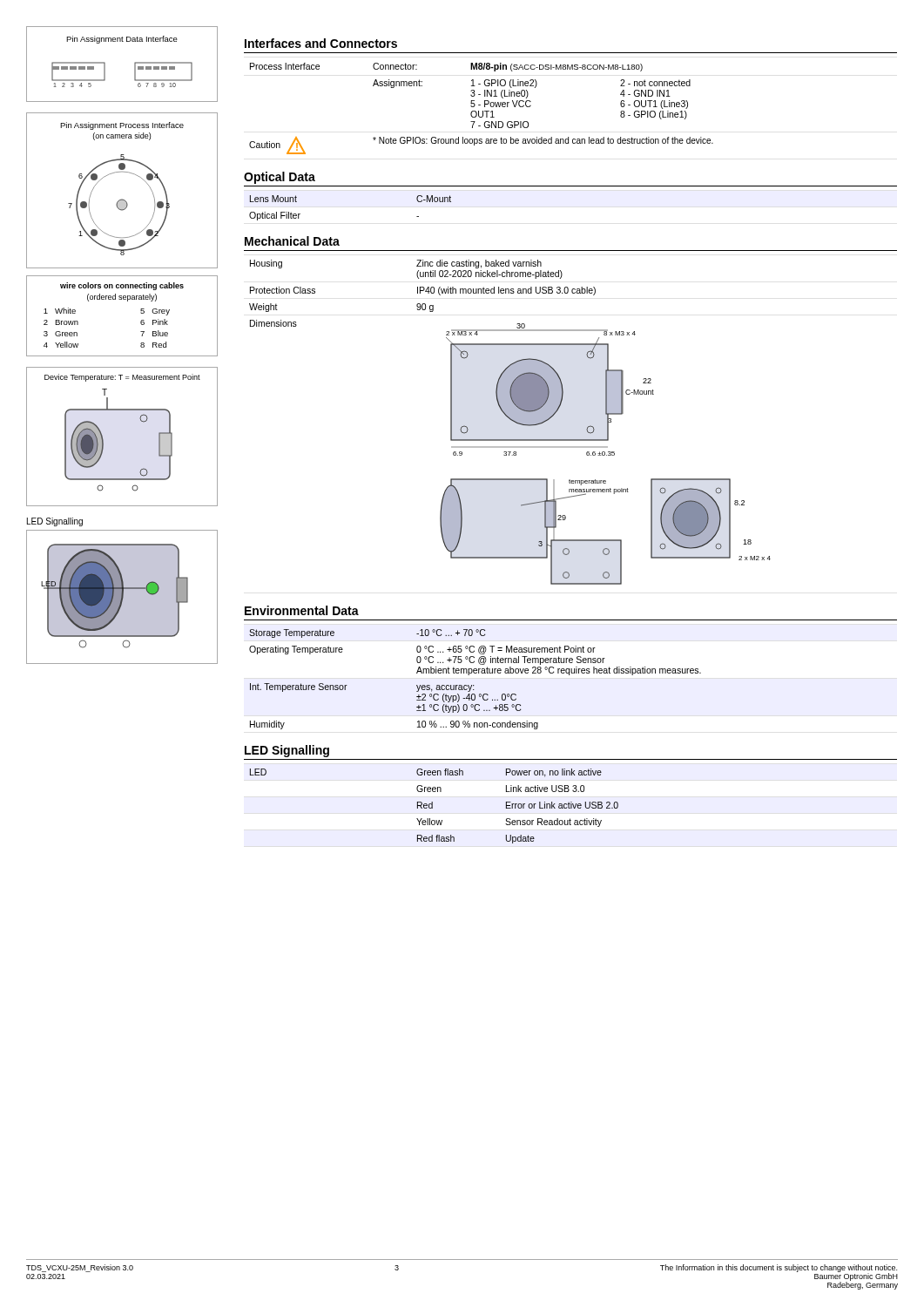Click on the photo
This screenshot has width=924, height=1307.
(122, 597)
